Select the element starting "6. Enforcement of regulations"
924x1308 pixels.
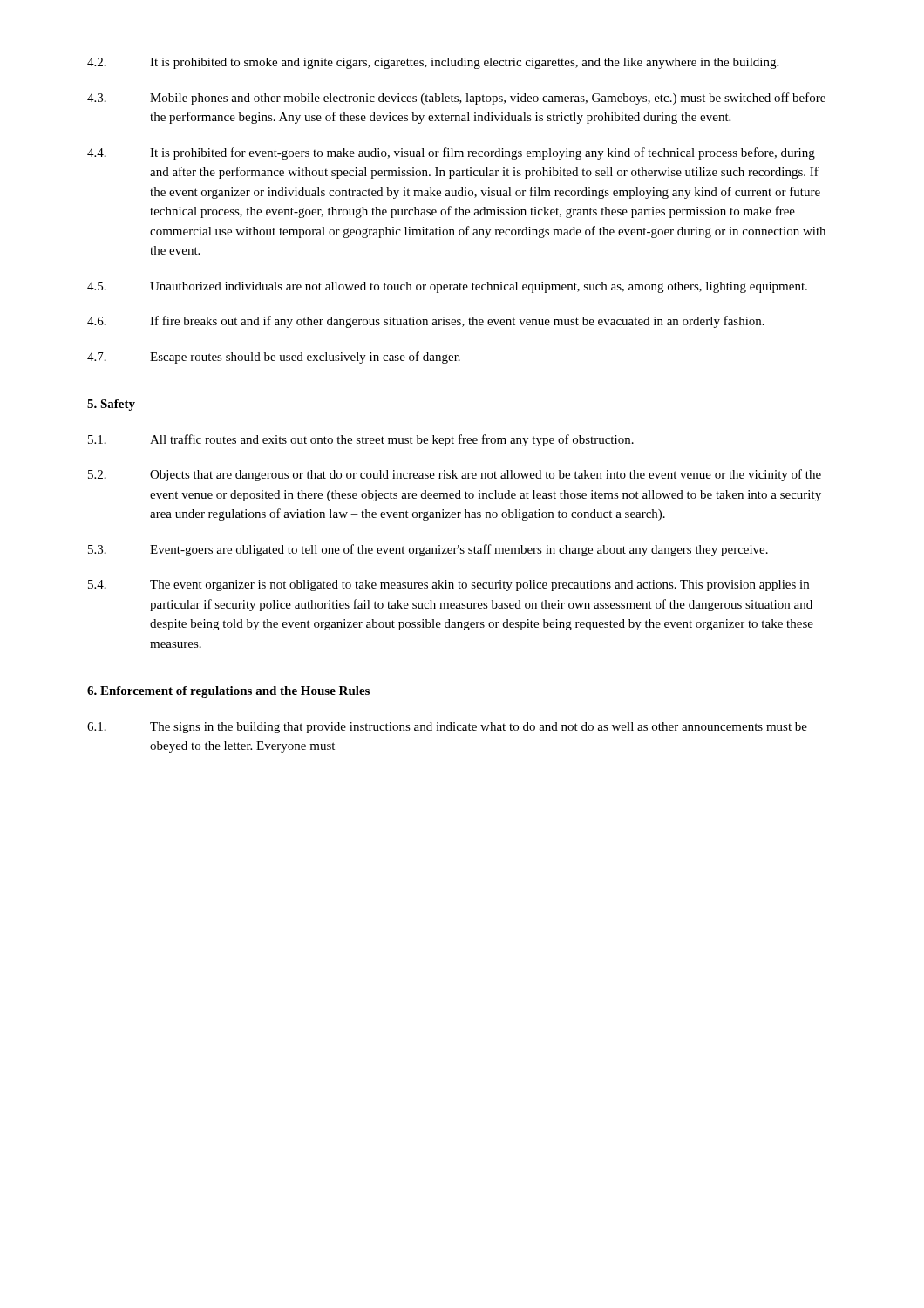point(229,691)
